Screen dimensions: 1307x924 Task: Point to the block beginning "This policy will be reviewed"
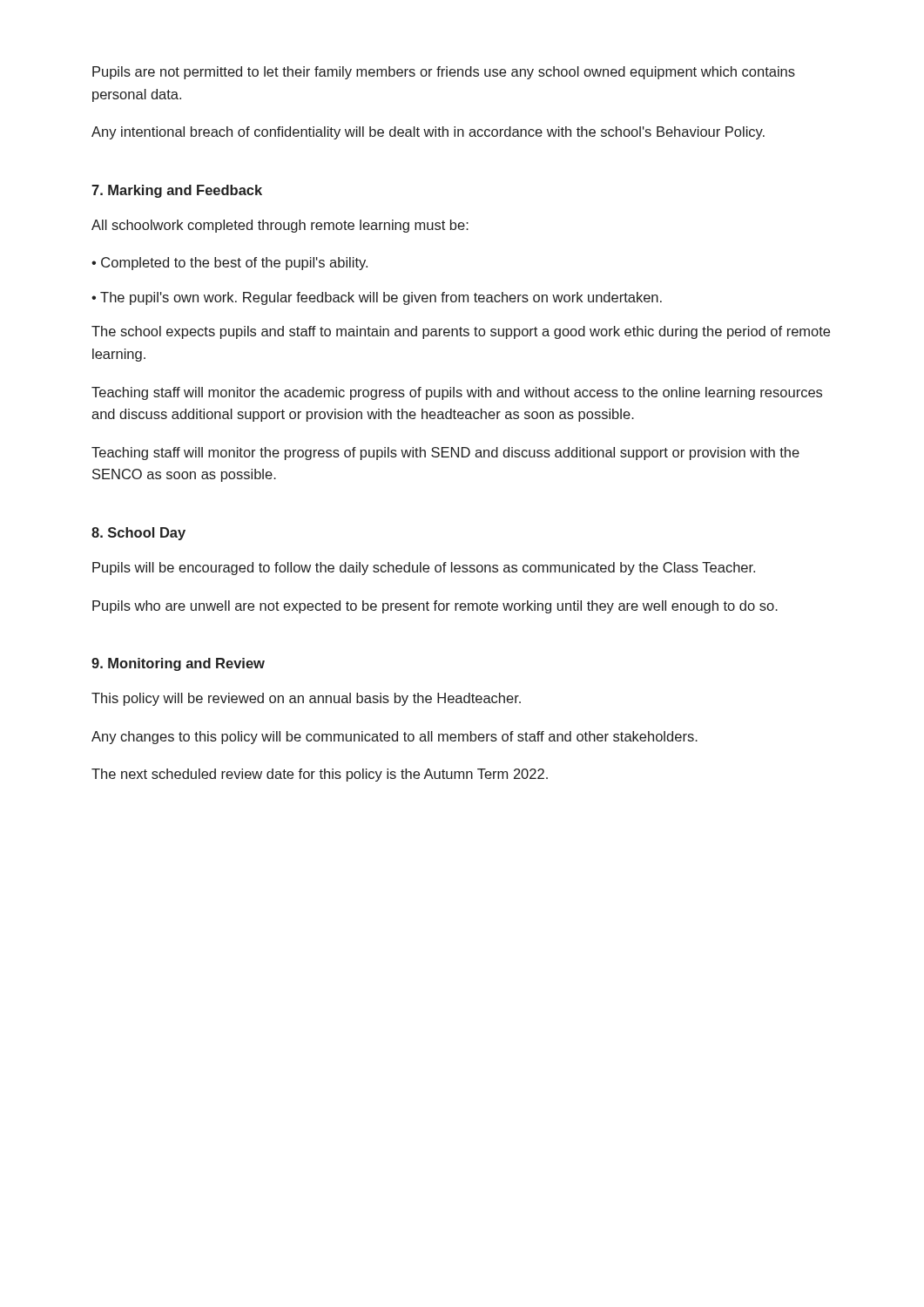coord(307,698)
